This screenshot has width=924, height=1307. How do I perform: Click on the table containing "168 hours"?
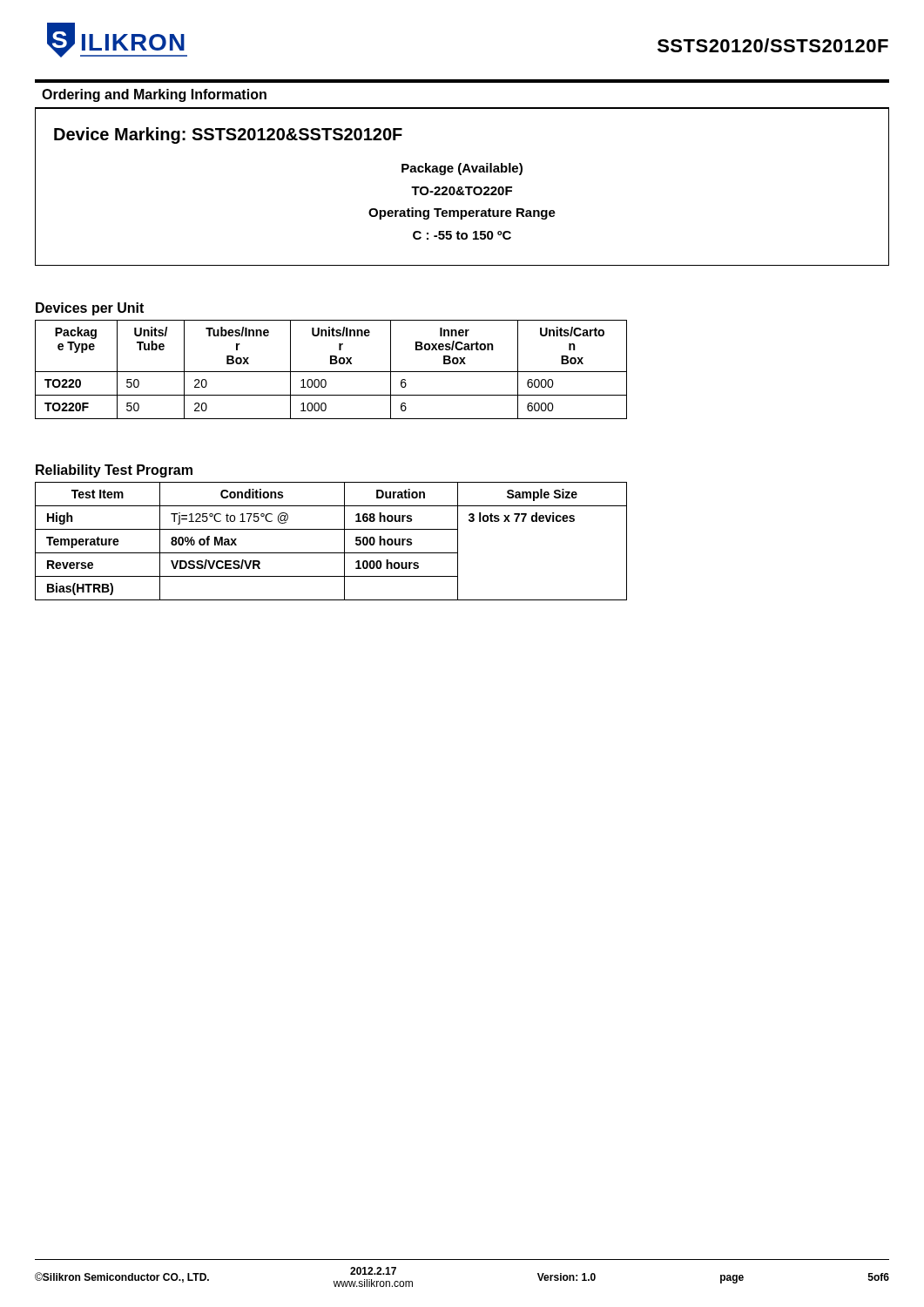click(462, 541)
